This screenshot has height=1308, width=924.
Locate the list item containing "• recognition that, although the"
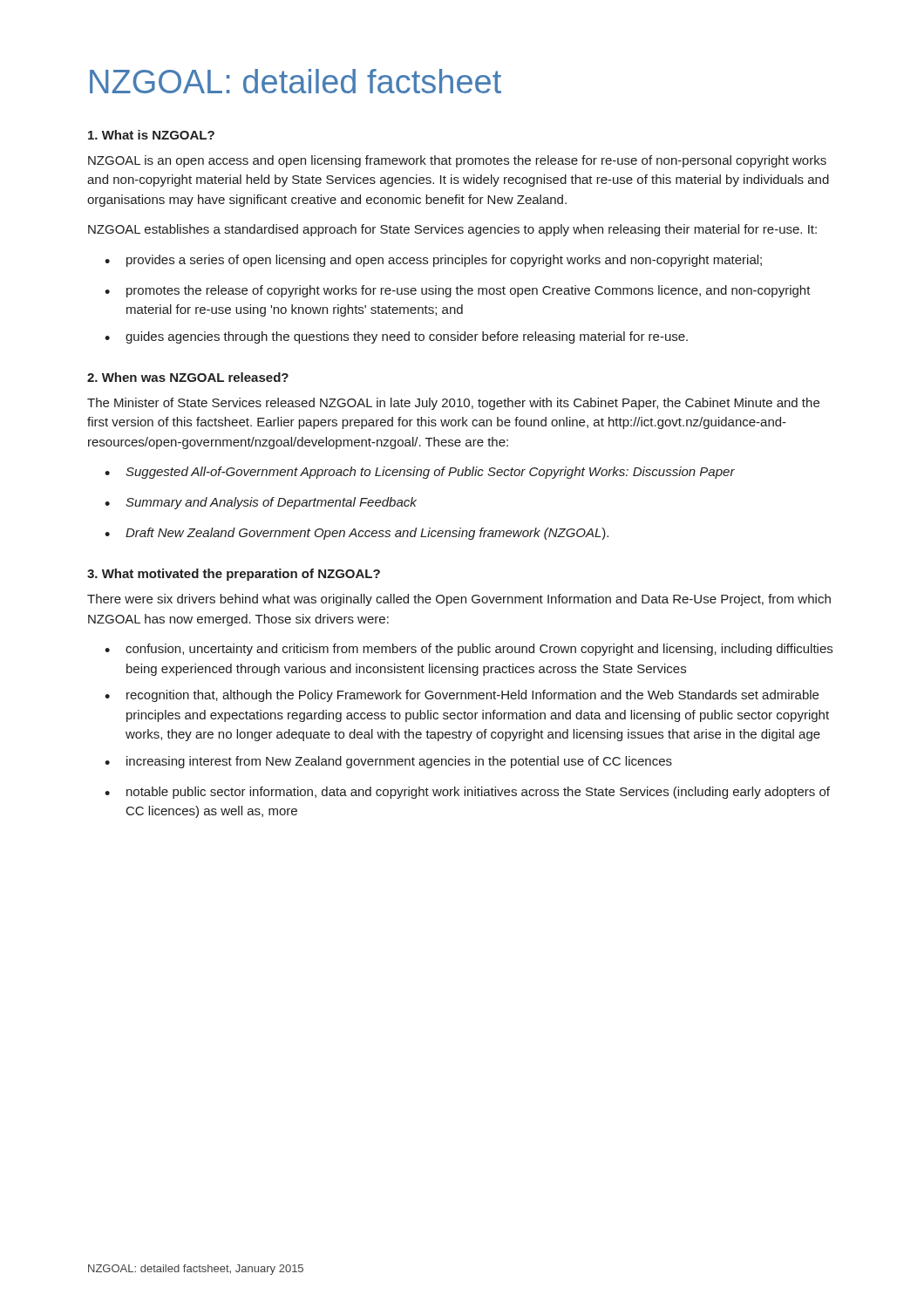click(471, 715)
